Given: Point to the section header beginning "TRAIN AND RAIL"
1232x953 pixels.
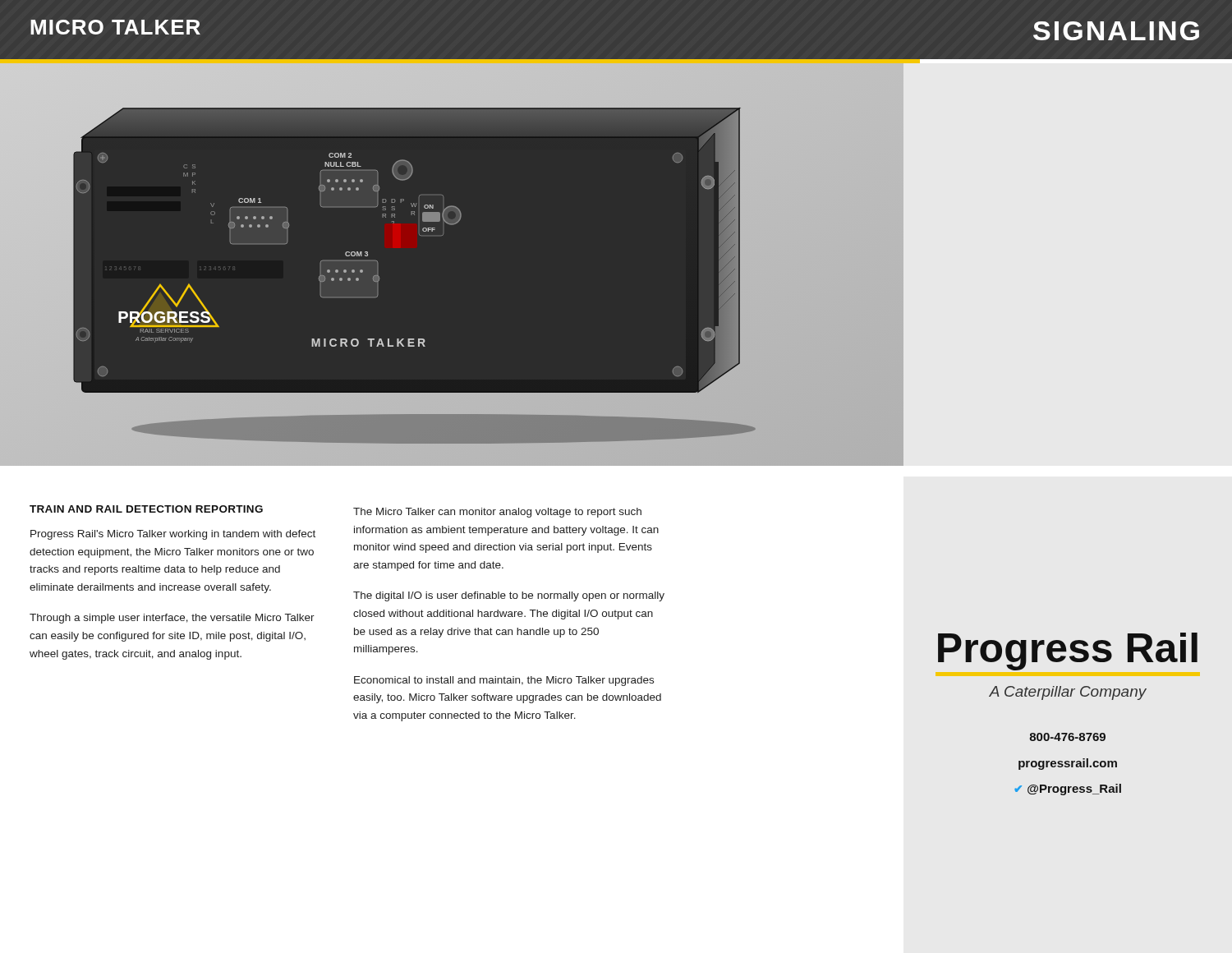Looking at the screenshot, I should (146, 509).
